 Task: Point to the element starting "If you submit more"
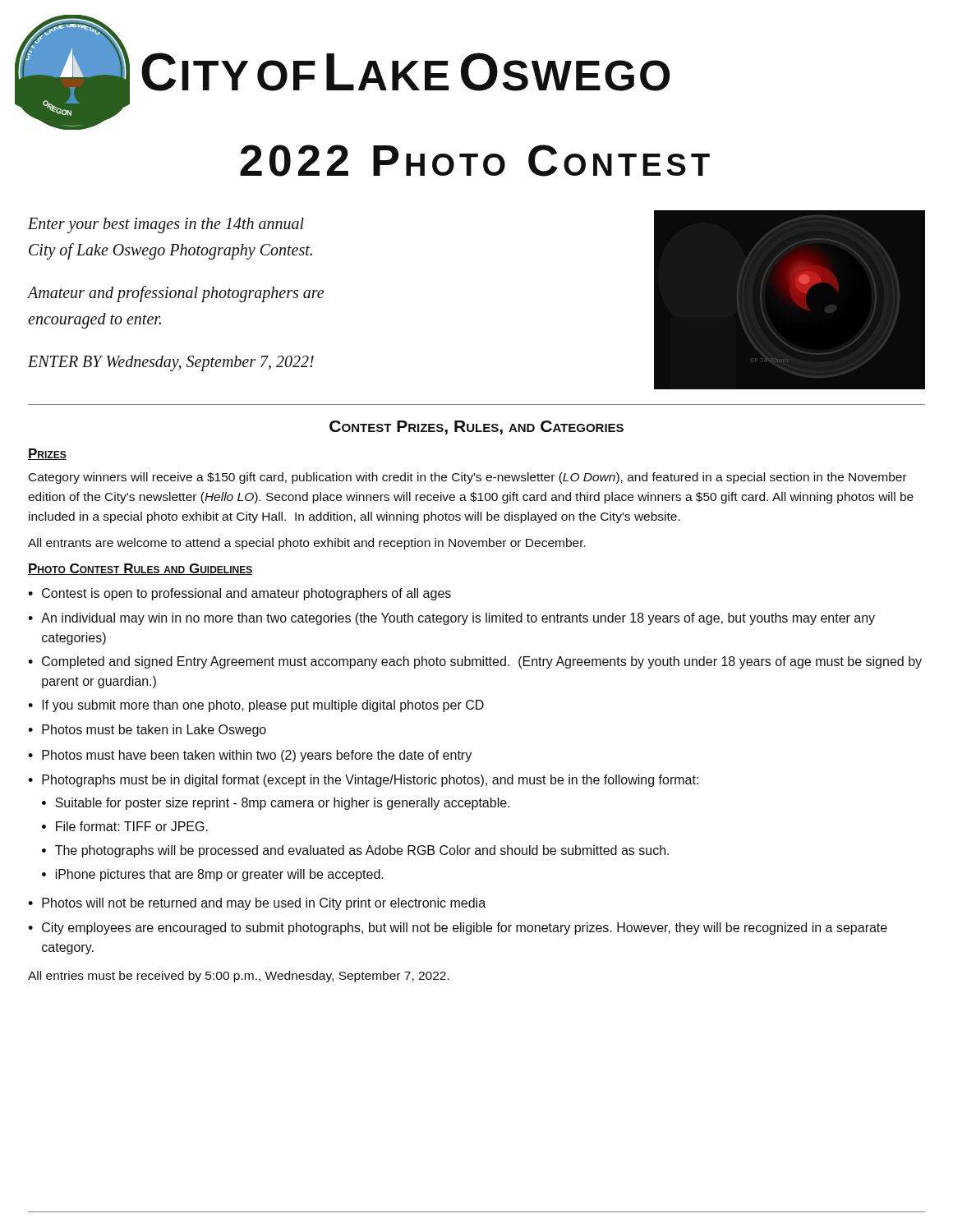(x=483, y=706)
